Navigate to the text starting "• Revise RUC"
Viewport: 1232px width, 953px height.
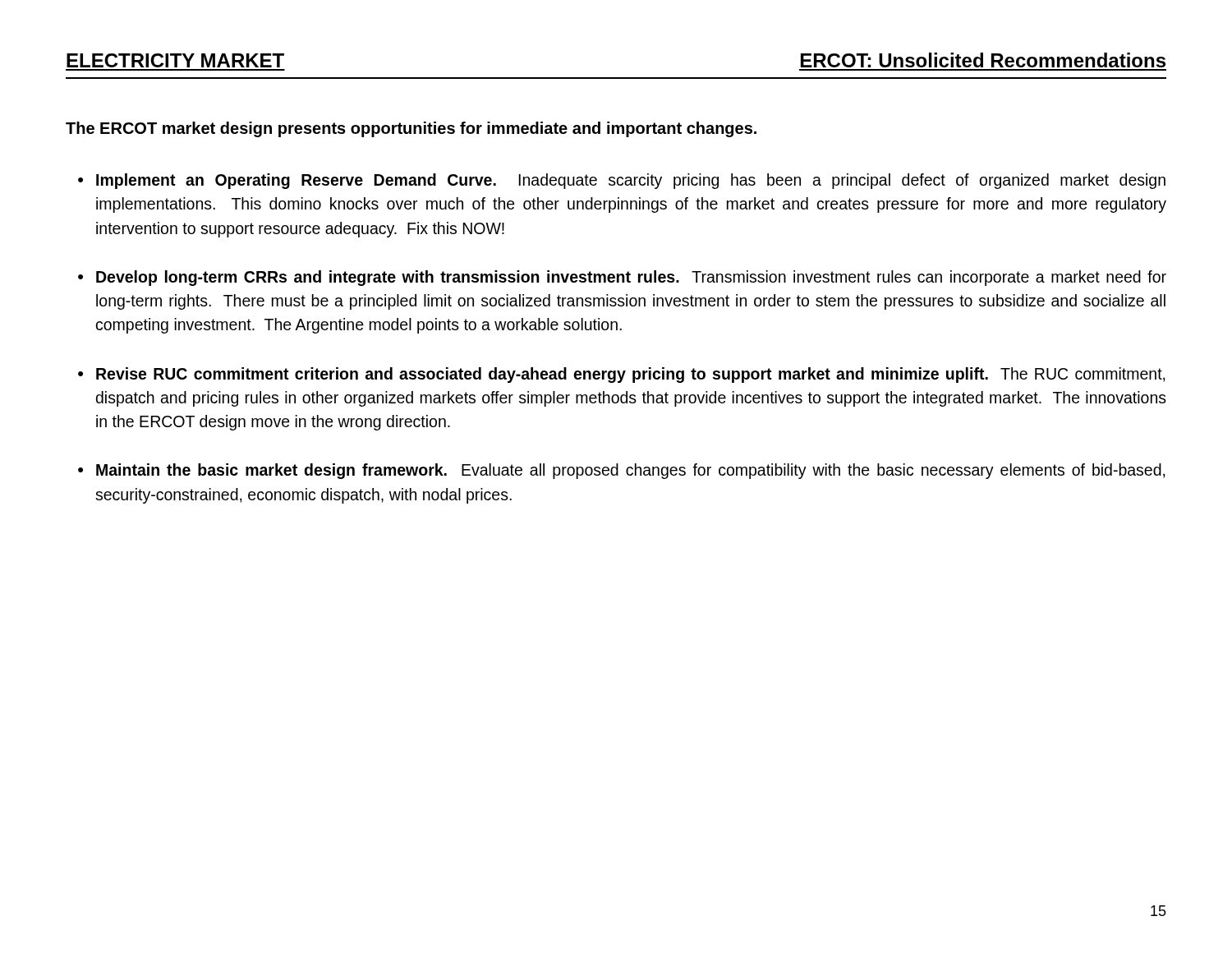click(616, 398)
